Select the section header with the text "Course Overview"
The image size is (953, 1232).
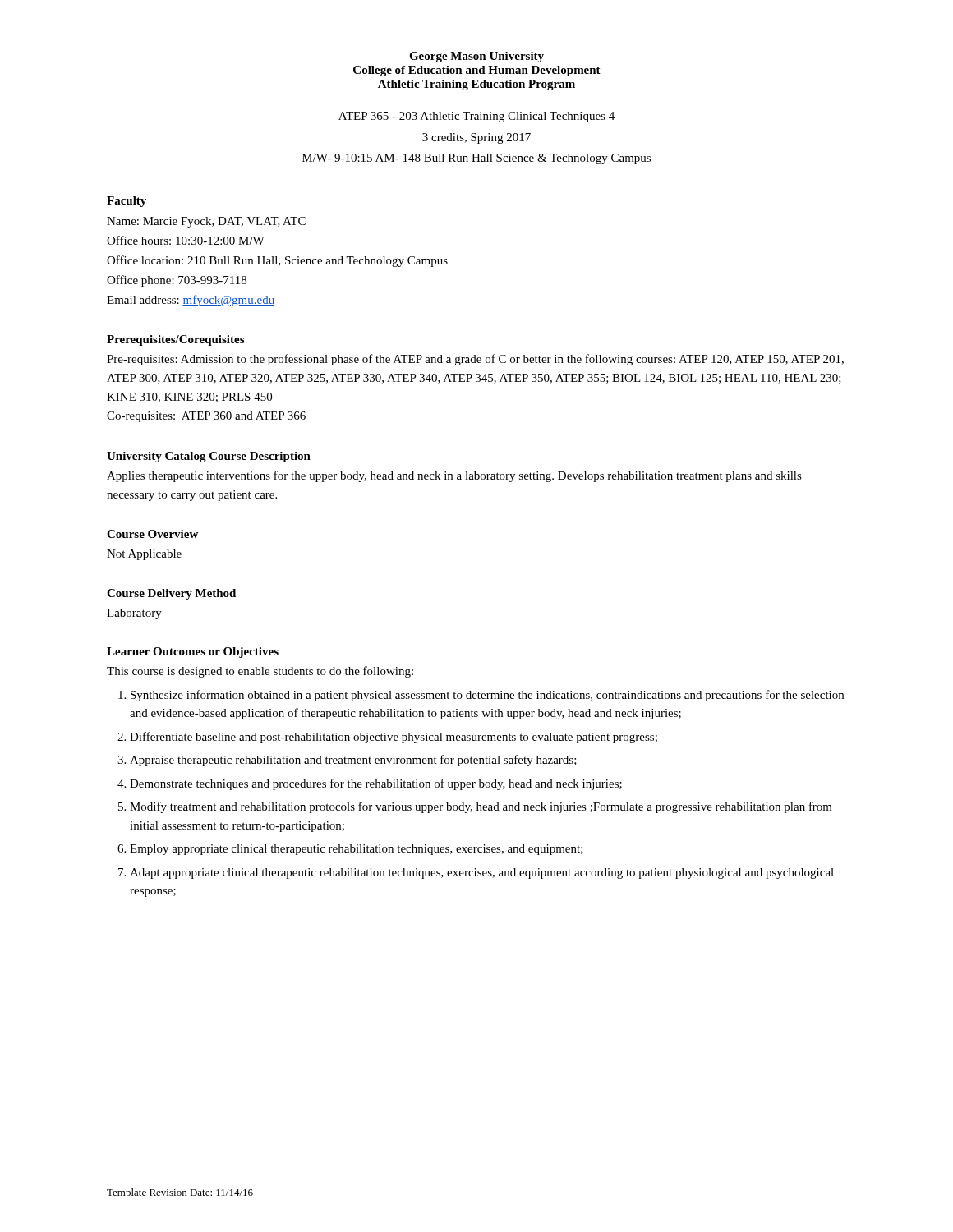tap(152, 534)
